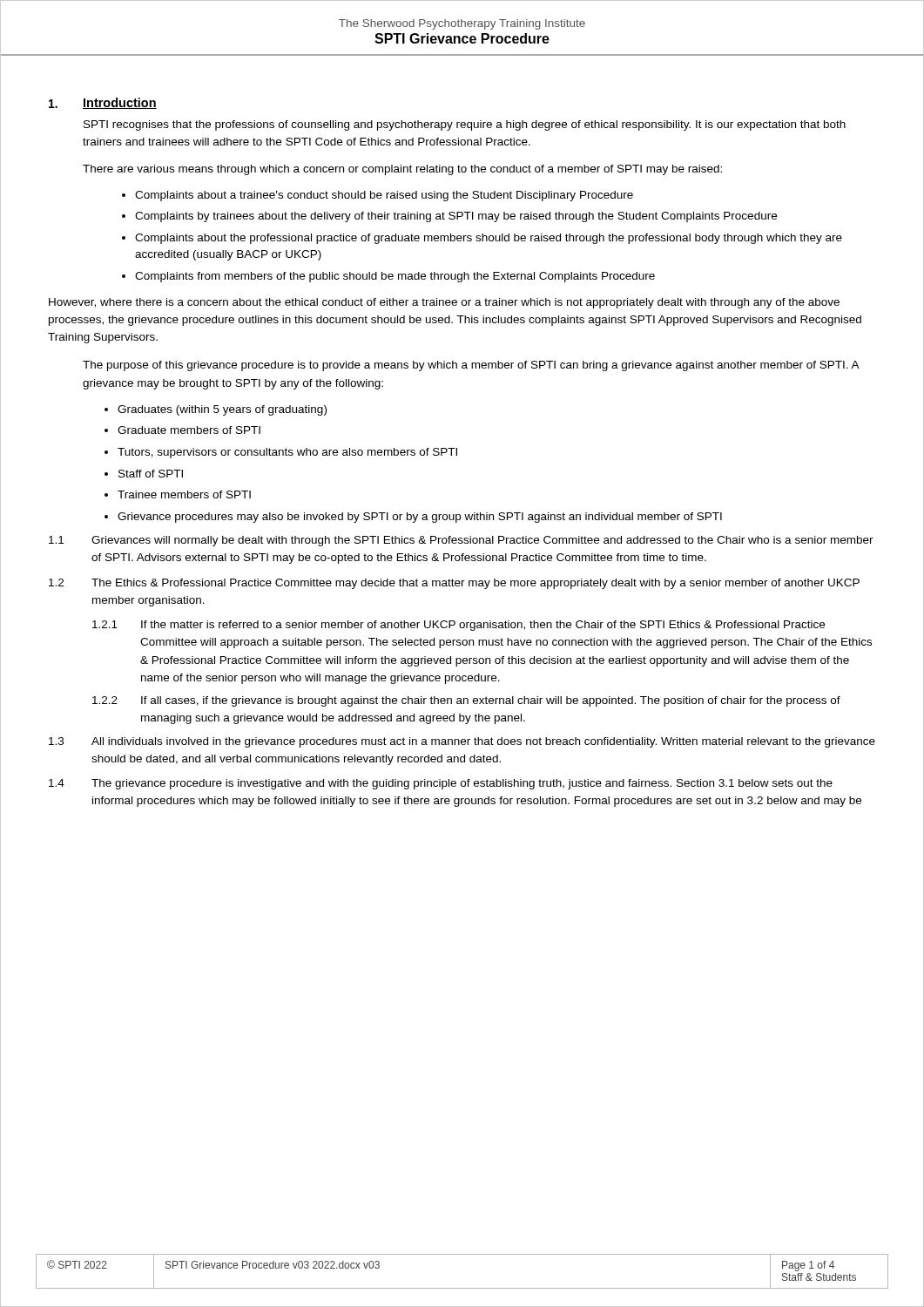This screenshot has height=1307, width=924.
Task: Locate the list item that says "Grievance procedures may"
Action: point(497,516)
